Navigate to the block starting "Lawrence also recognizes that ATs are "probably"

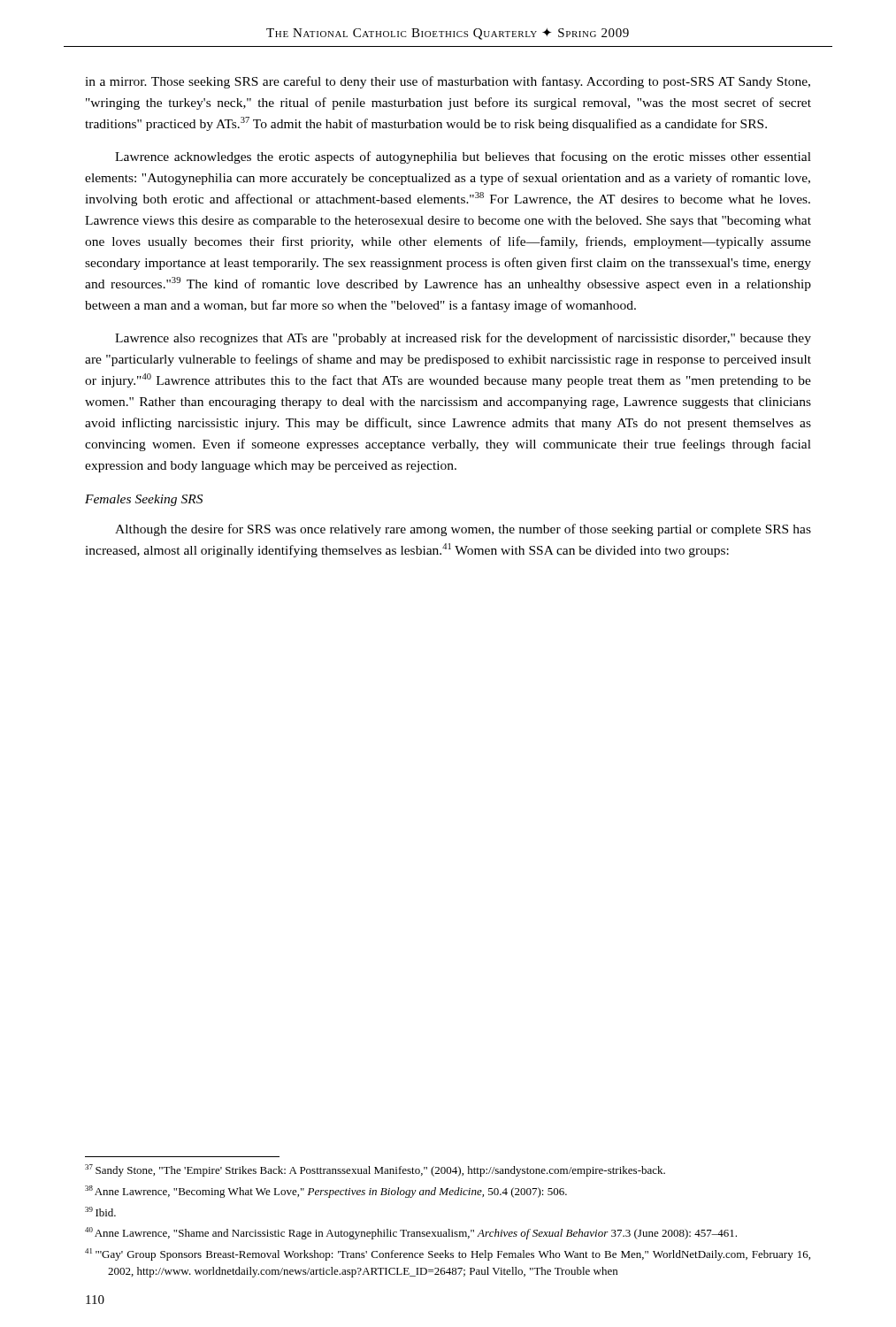[448, 402]
